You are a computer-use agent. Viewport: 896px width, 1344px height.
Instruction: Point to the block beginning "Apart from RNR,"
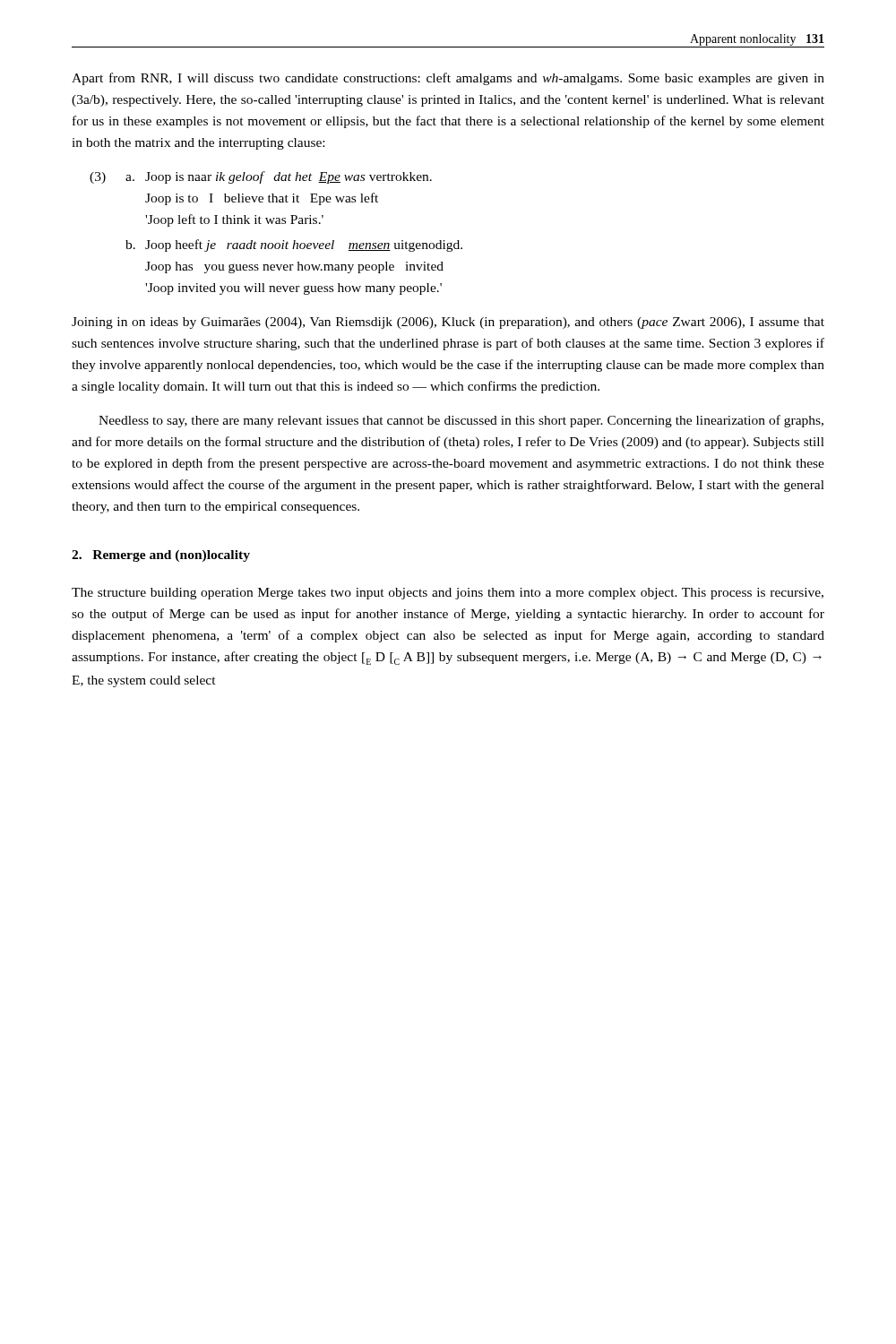tap(448, 110)
